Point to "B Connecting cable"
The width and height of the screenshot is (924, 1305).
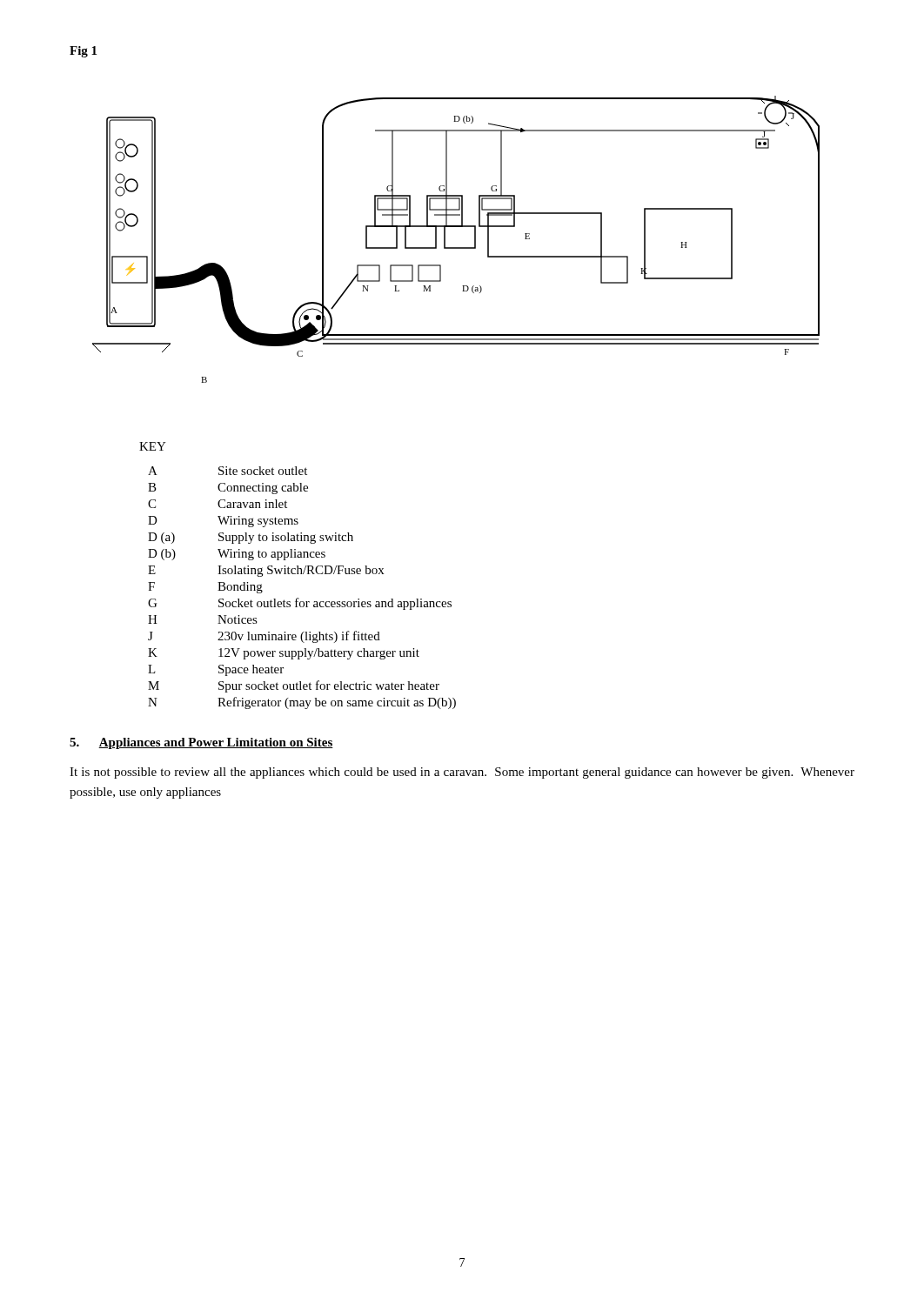tap(302, 488)
